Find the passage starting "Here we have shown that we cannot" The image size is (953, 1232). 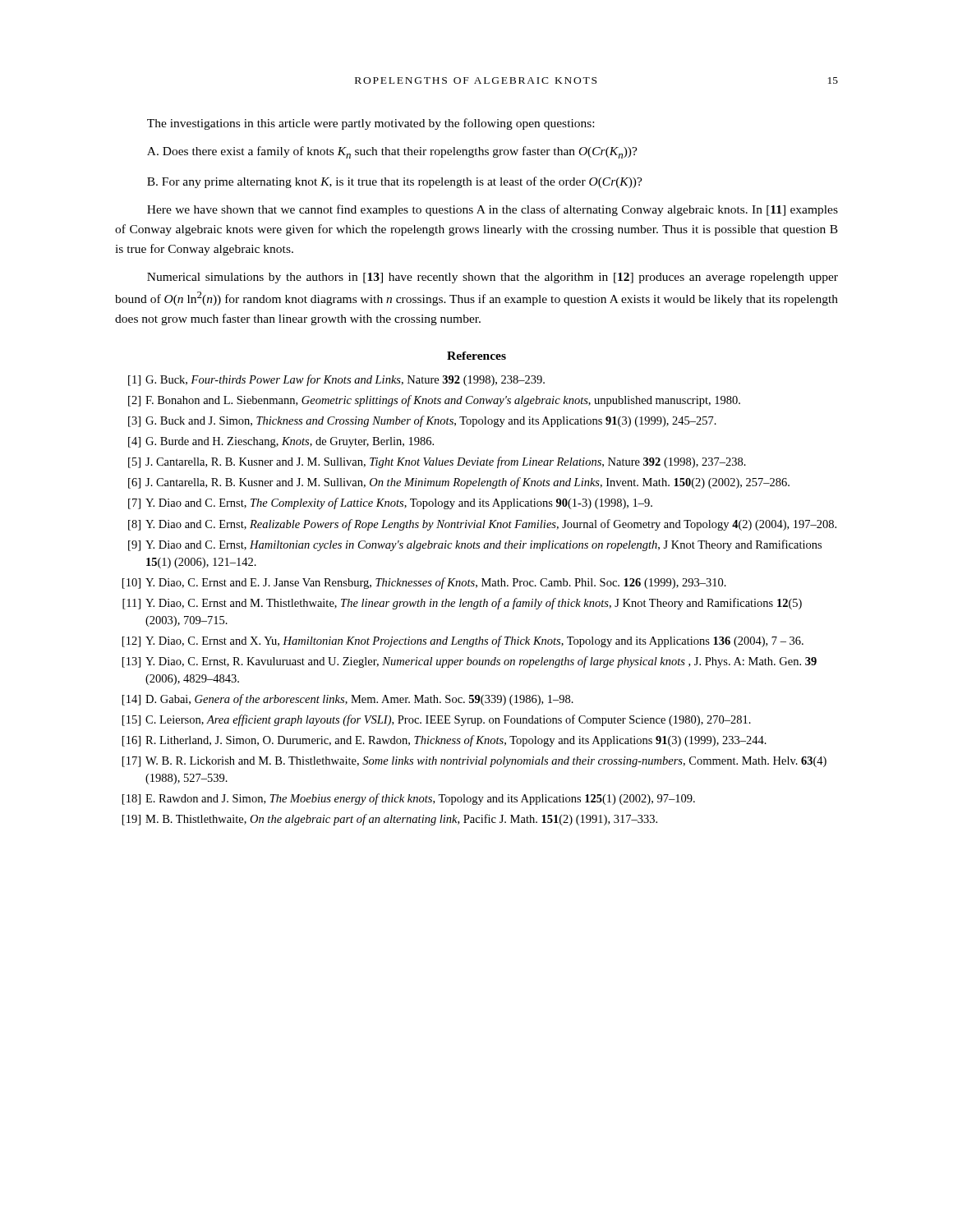[x=476, y=229]
